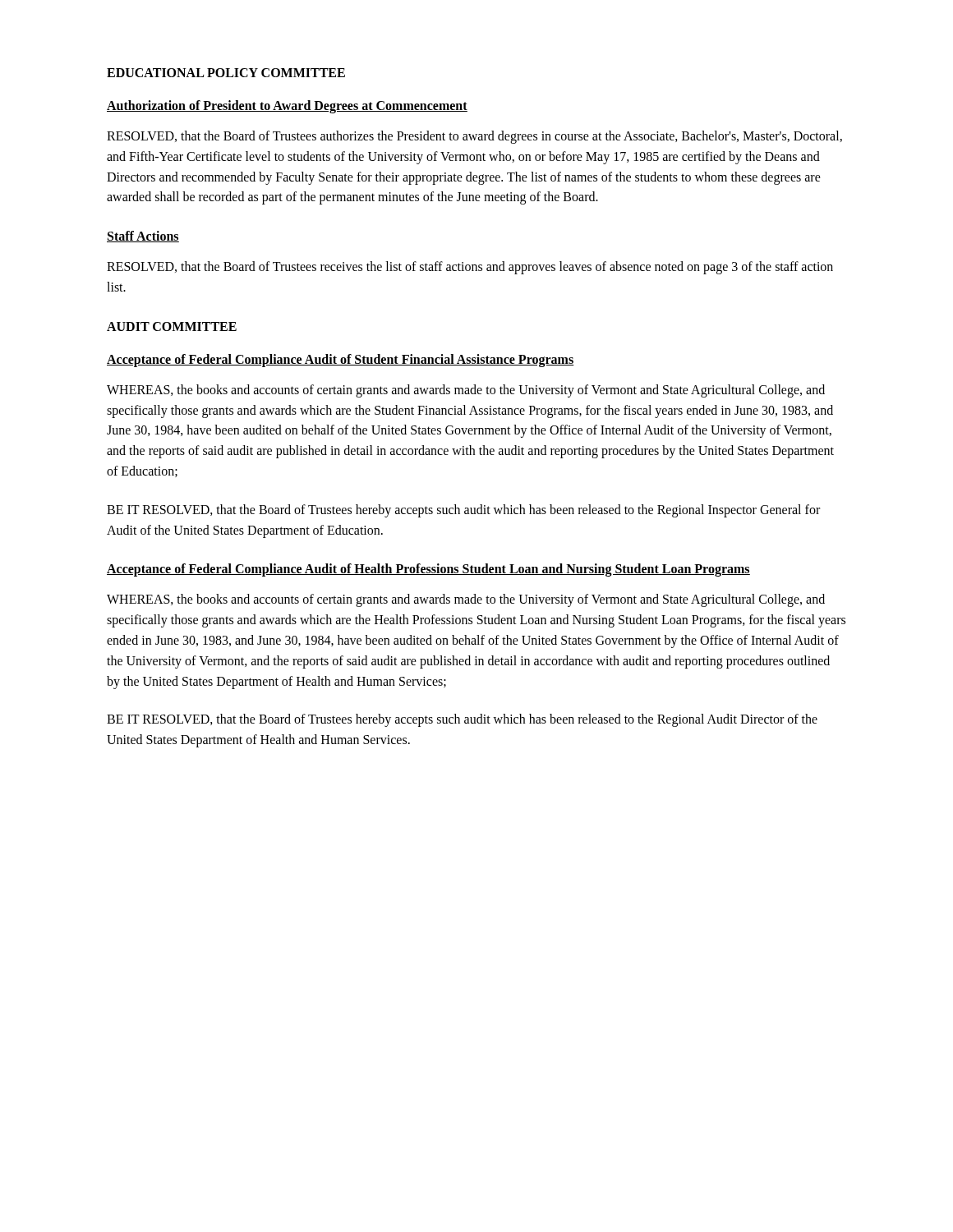Where is the section header that starts "Acceptance of Federal Compliance Audit of Student Financial"?
The width and height of the screenshot is (953, 1232).
coord(340,359)
